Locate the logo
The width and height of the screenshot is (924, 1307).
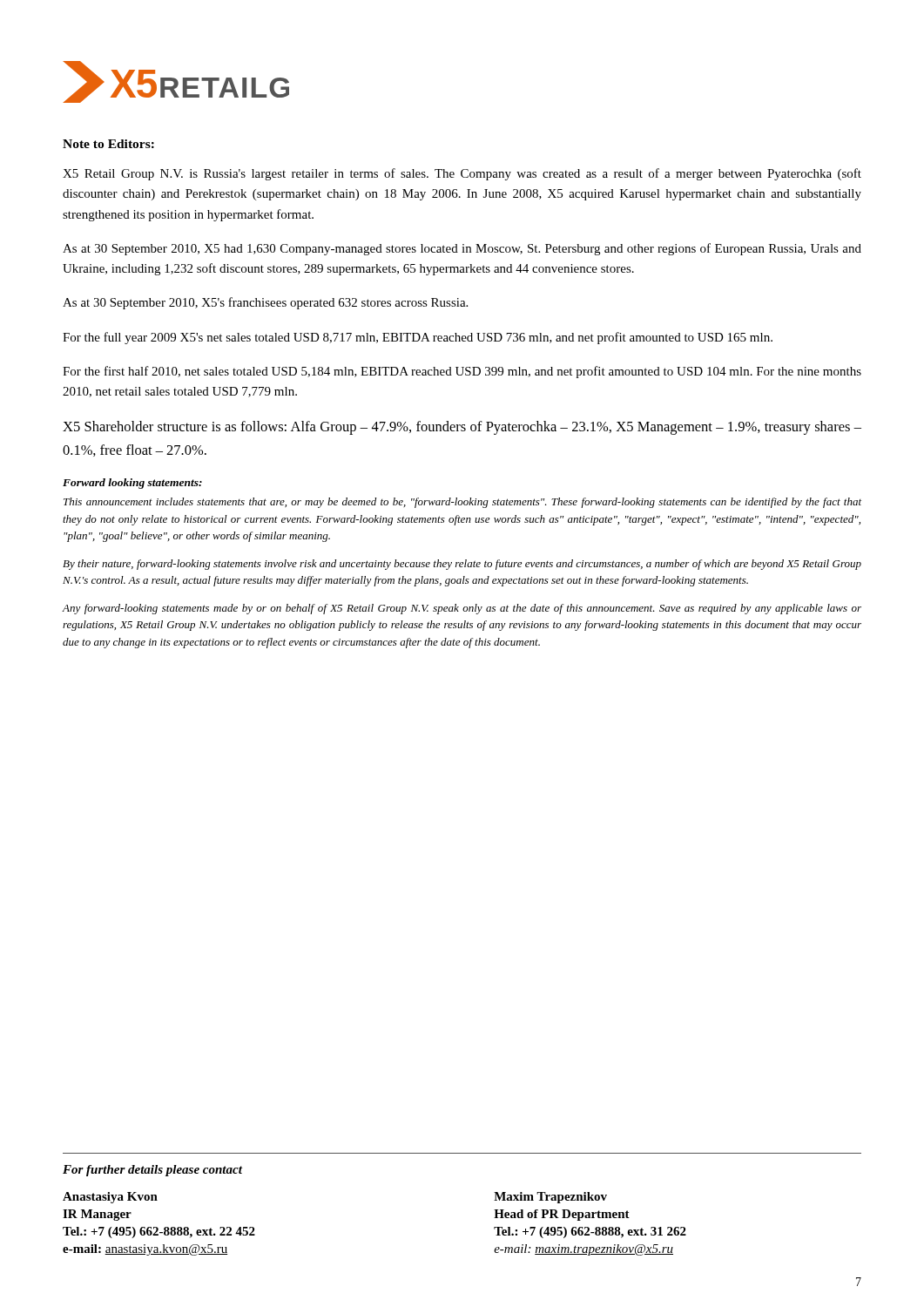[x=462, y=82]
